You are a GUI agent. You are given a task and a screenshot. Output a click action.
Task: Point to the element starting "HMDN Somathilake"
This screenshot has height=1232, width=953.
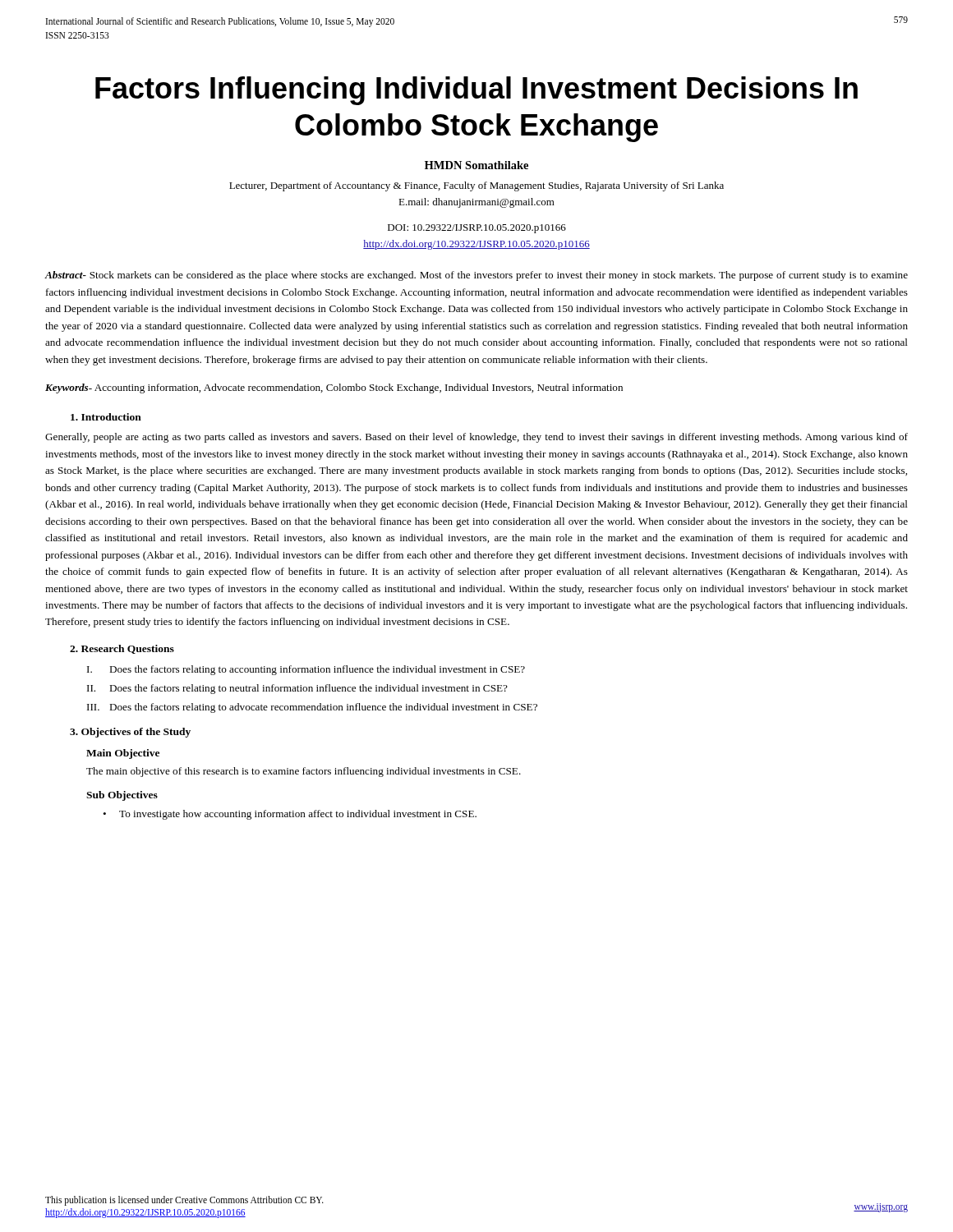point(476,165)
